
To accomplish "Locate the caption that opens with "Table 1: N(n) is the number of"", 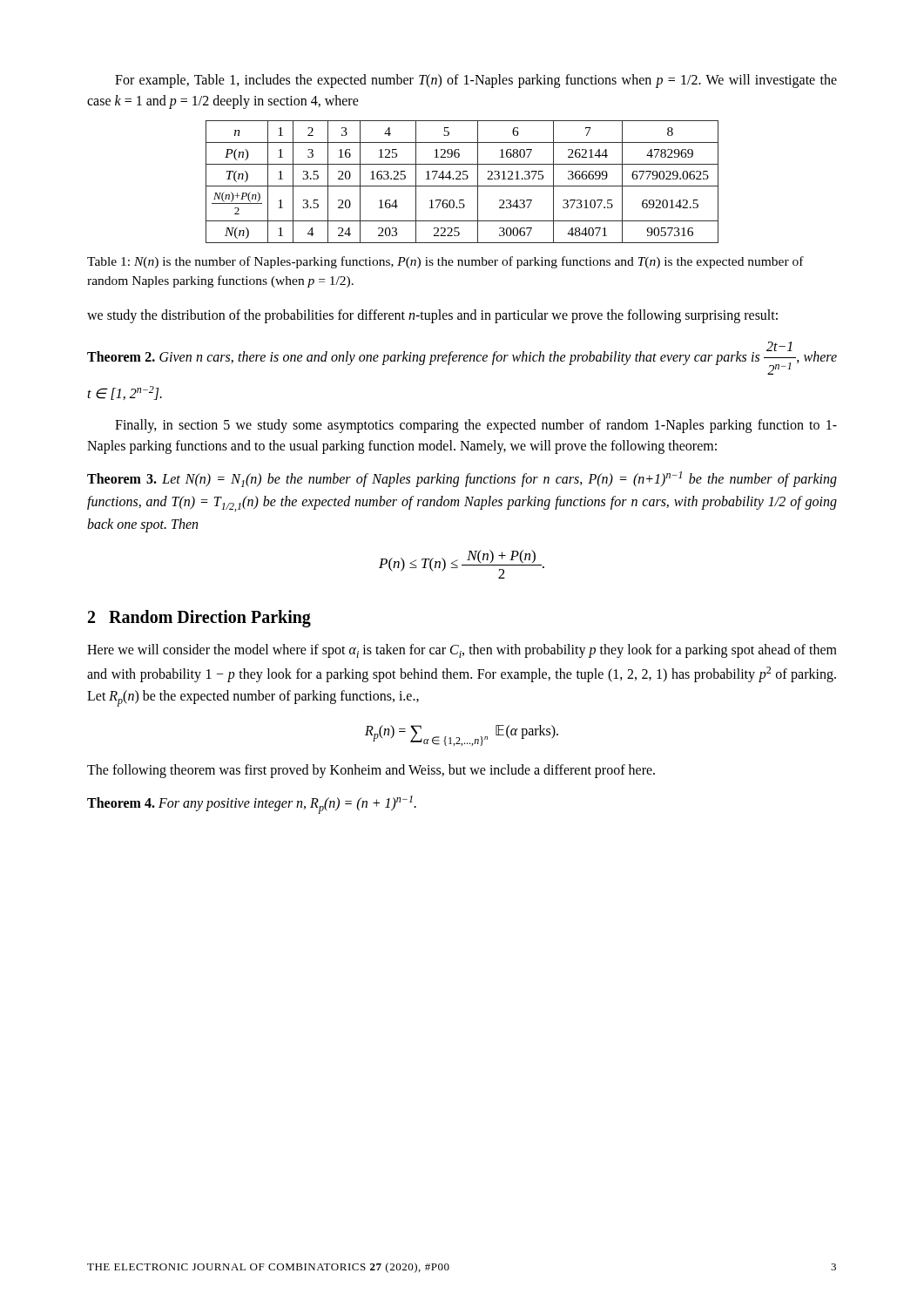I will coord(445,271).
